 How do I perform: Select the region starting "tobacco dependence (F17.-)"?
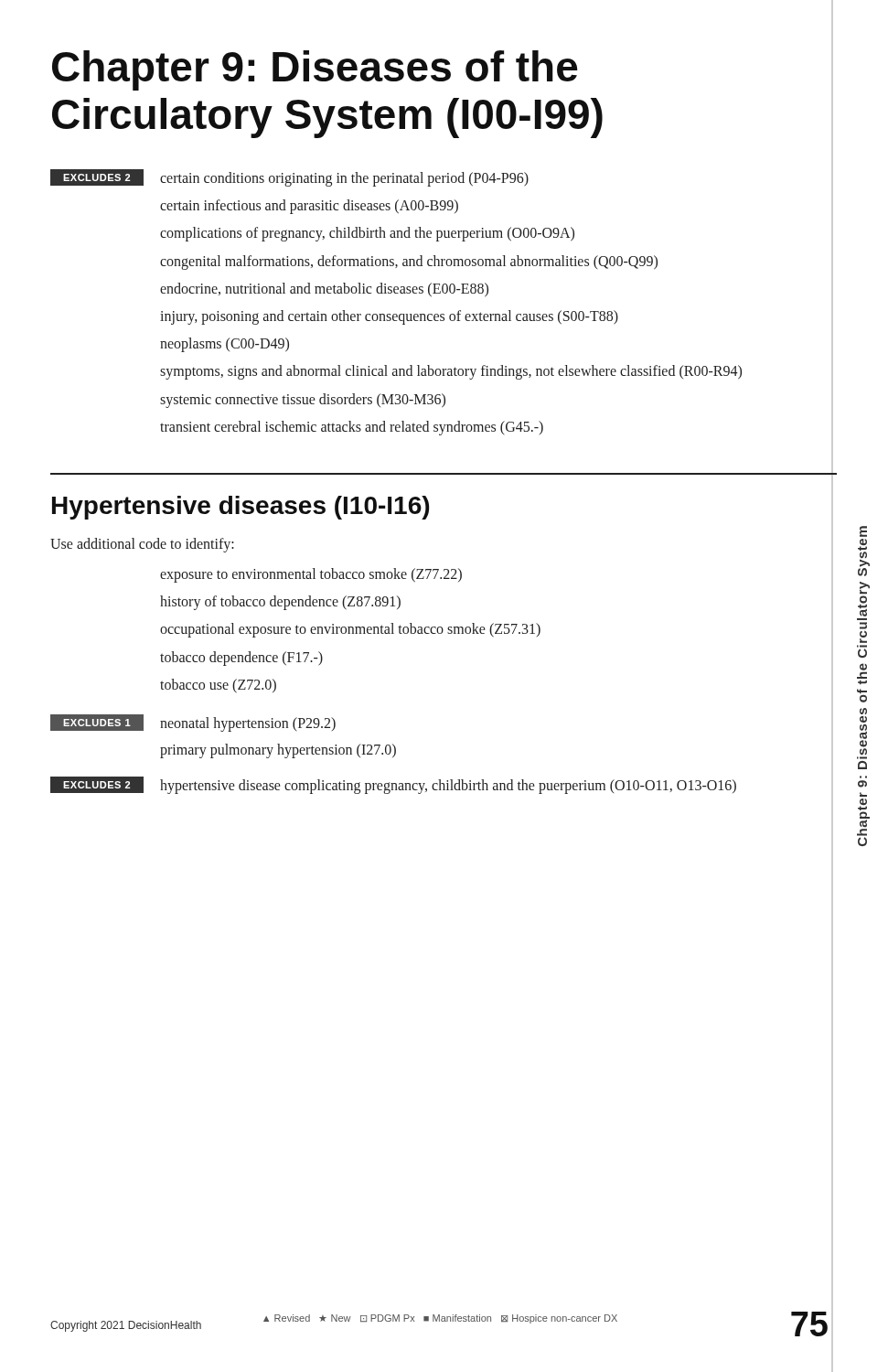(x=250, y=656)
